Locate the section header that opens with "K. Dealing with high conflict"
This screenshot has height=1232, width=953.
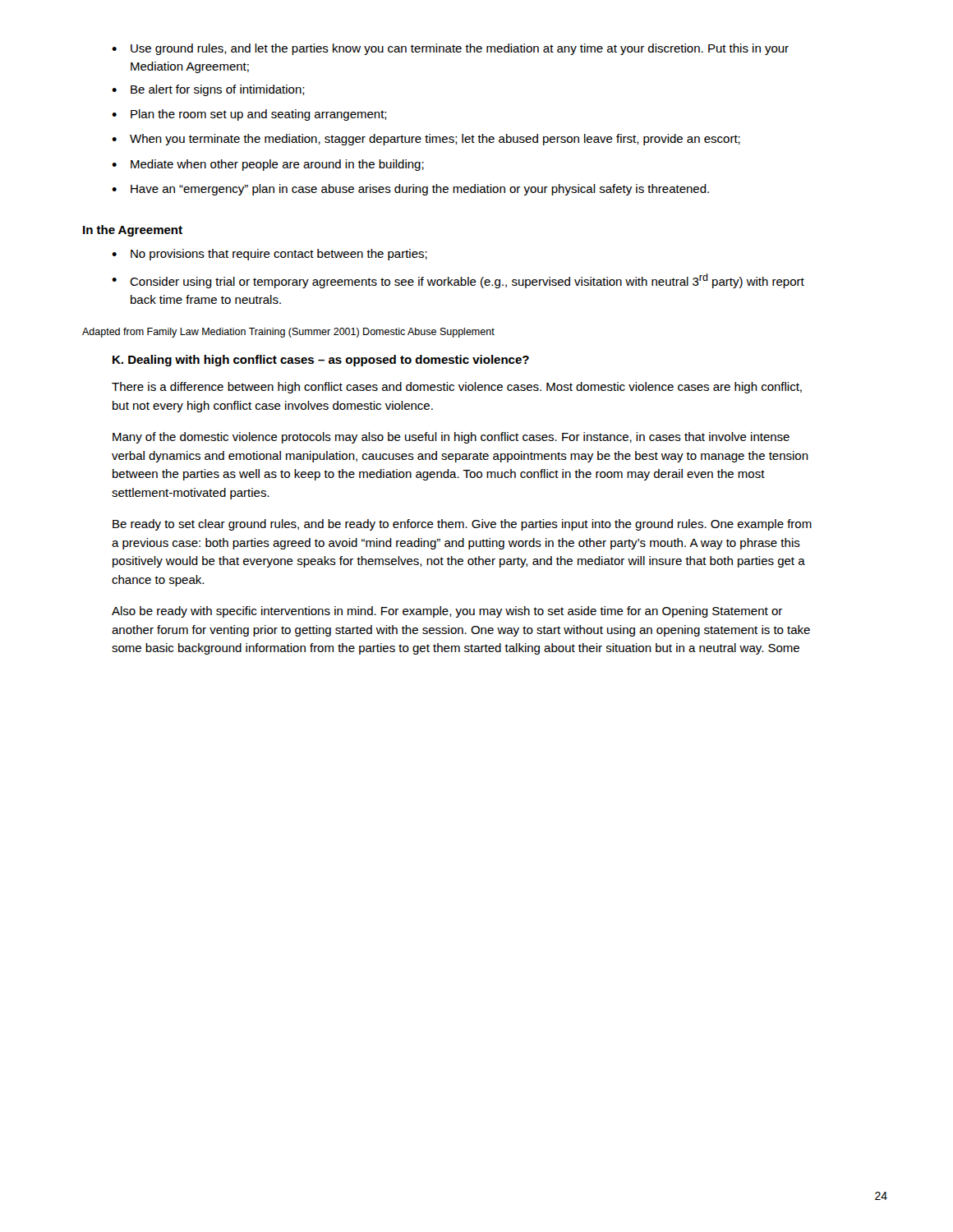[x=321, y=360]
